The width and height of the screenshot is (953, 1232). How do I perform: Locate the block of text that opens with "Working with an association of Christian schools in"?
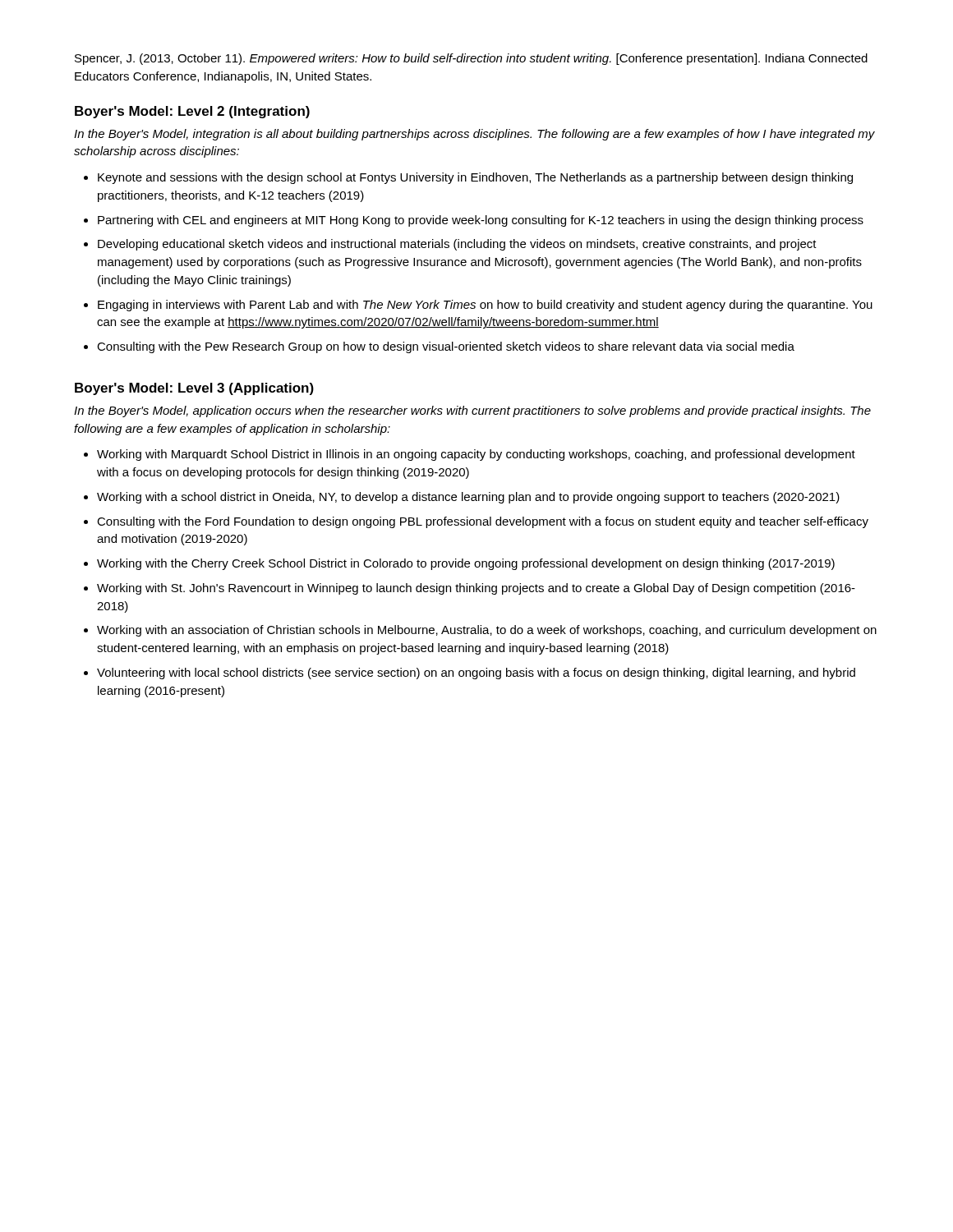coord(487,639)
